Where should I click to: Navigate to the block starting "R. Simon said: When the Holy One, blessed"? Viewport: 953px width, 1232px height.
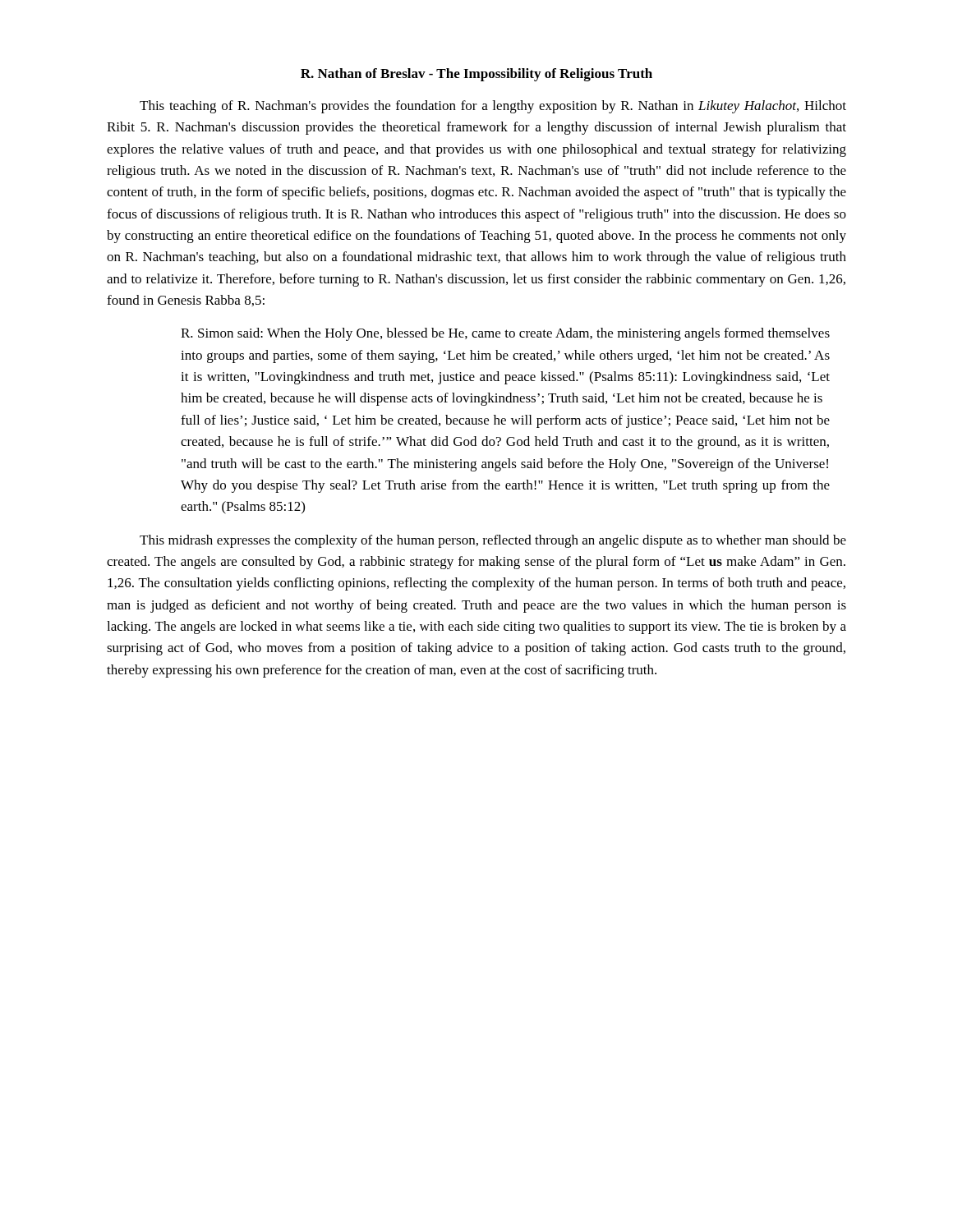[505, 420]
